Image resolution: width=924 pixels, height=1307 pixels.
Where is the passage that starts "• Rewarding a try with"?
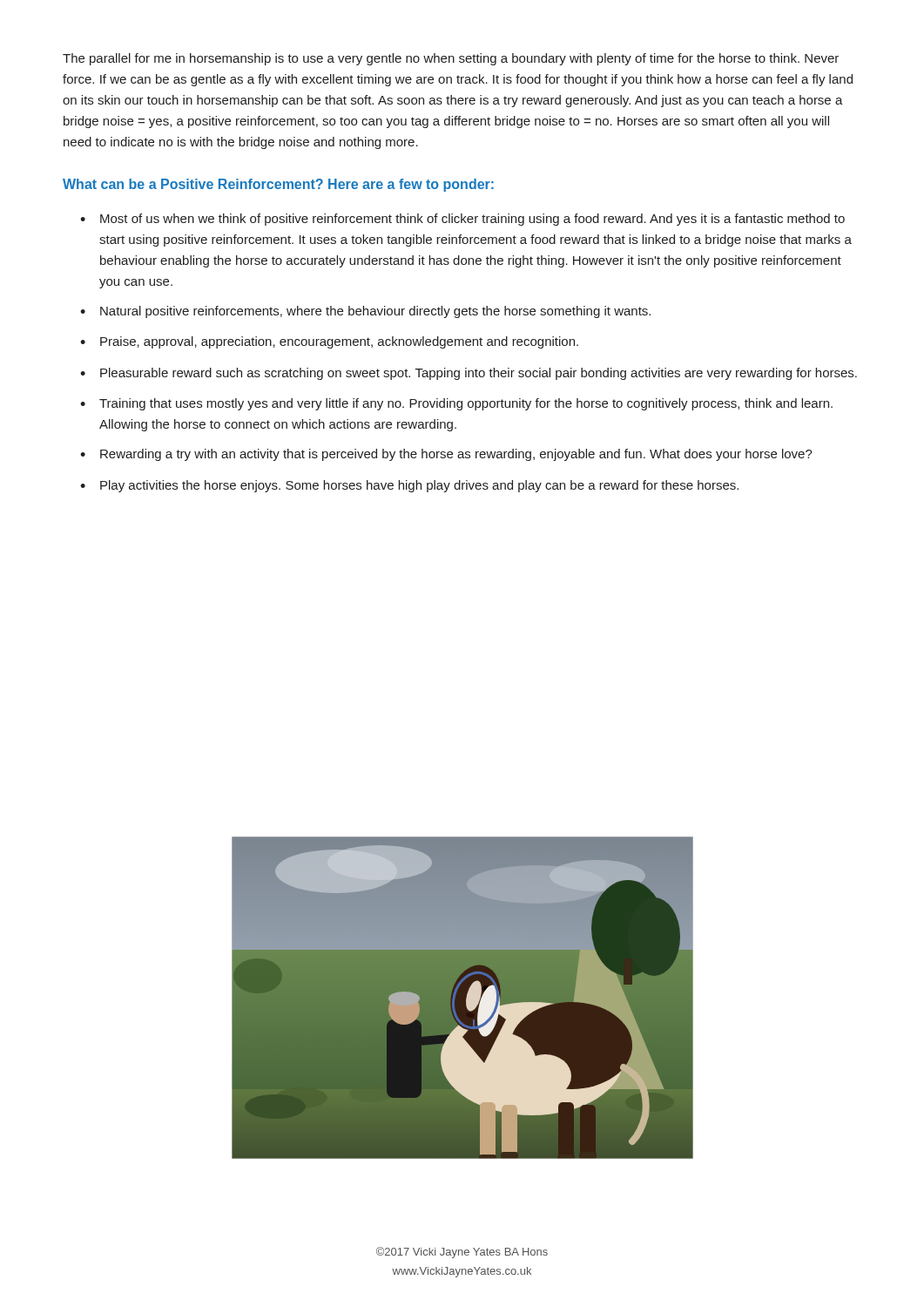pos(471,455)
